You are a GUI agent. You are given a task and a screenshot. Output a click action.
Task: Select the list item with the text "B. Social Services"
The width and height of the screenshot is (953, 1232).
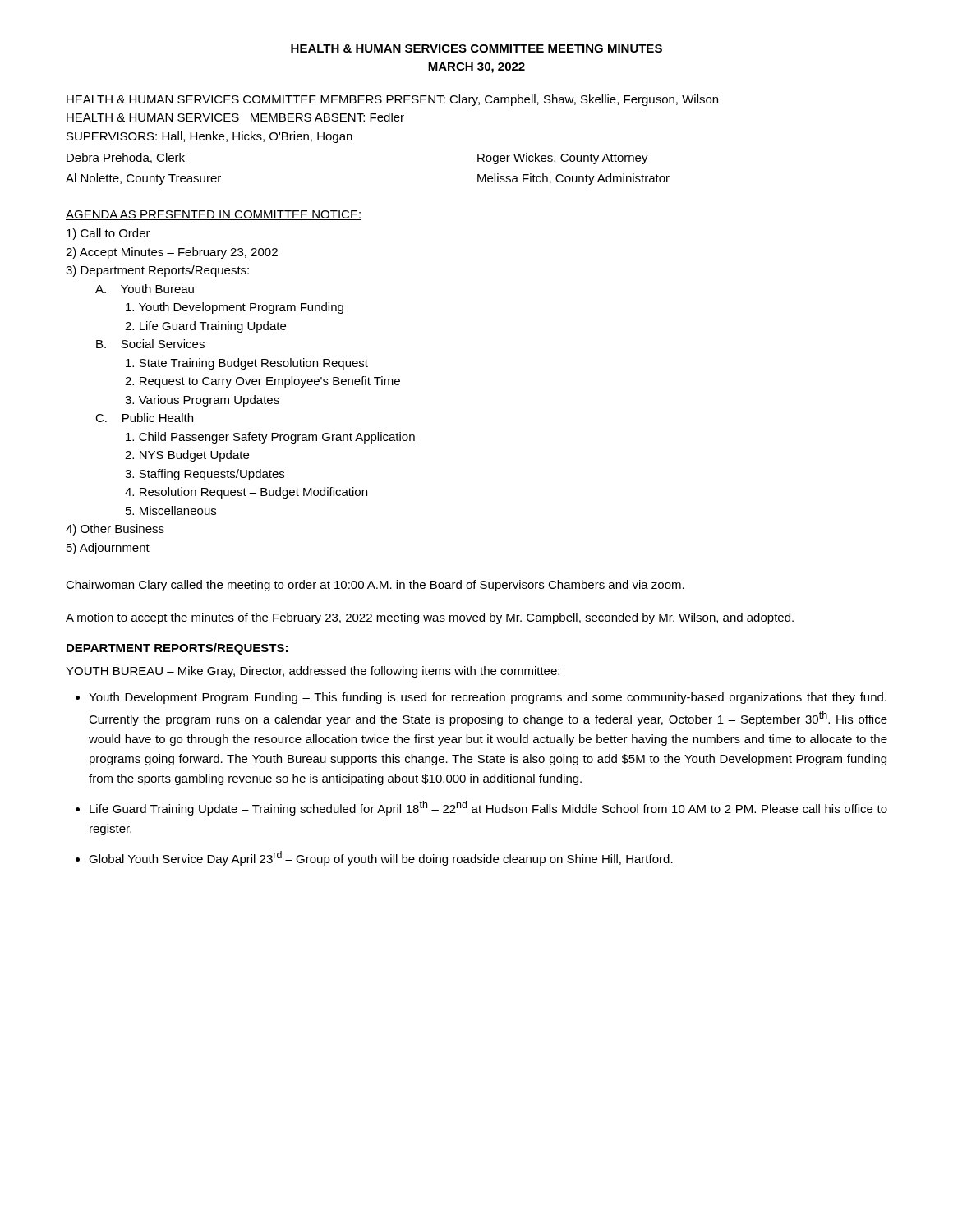150,344
